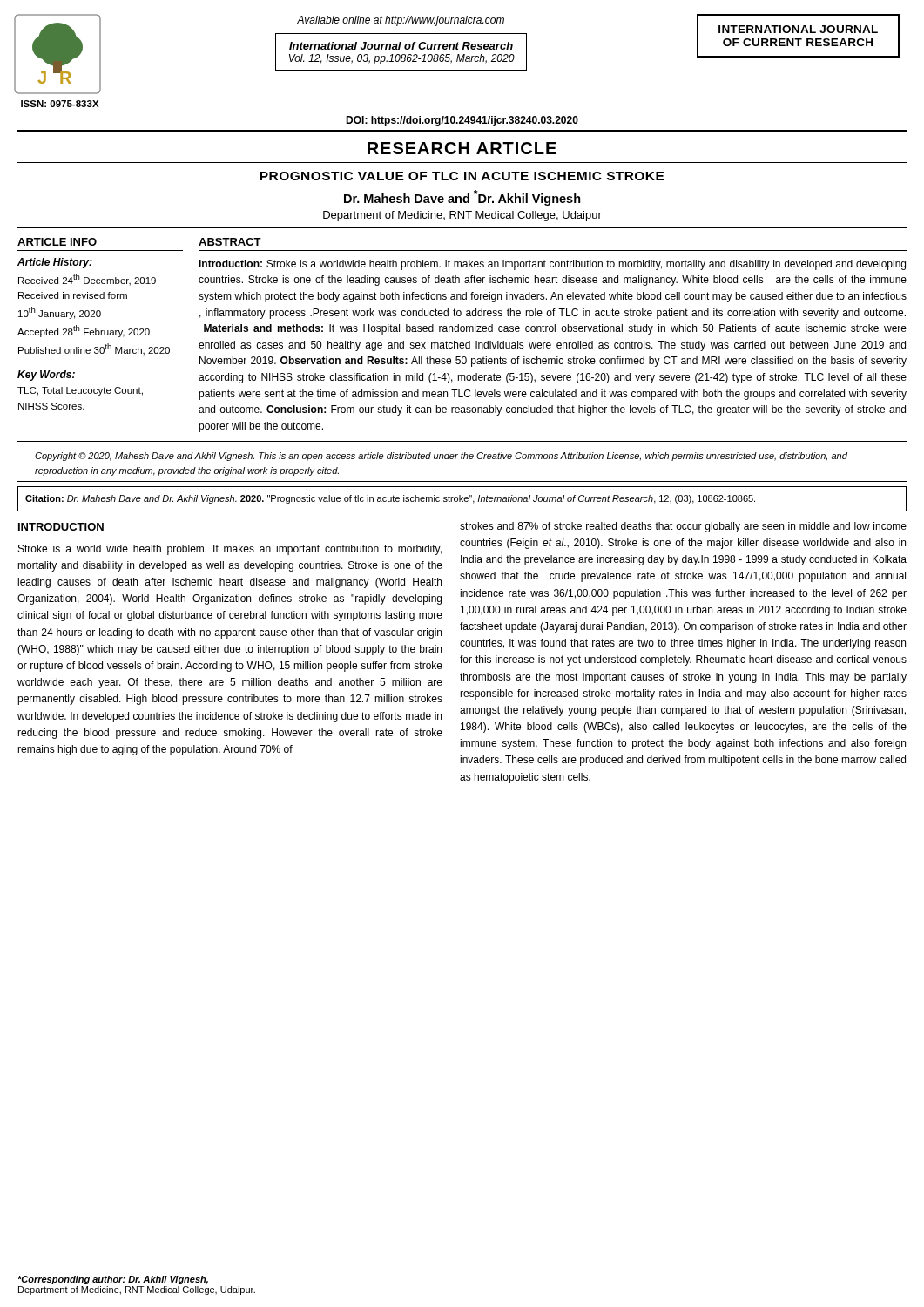Click on the logo

(60, 61)
